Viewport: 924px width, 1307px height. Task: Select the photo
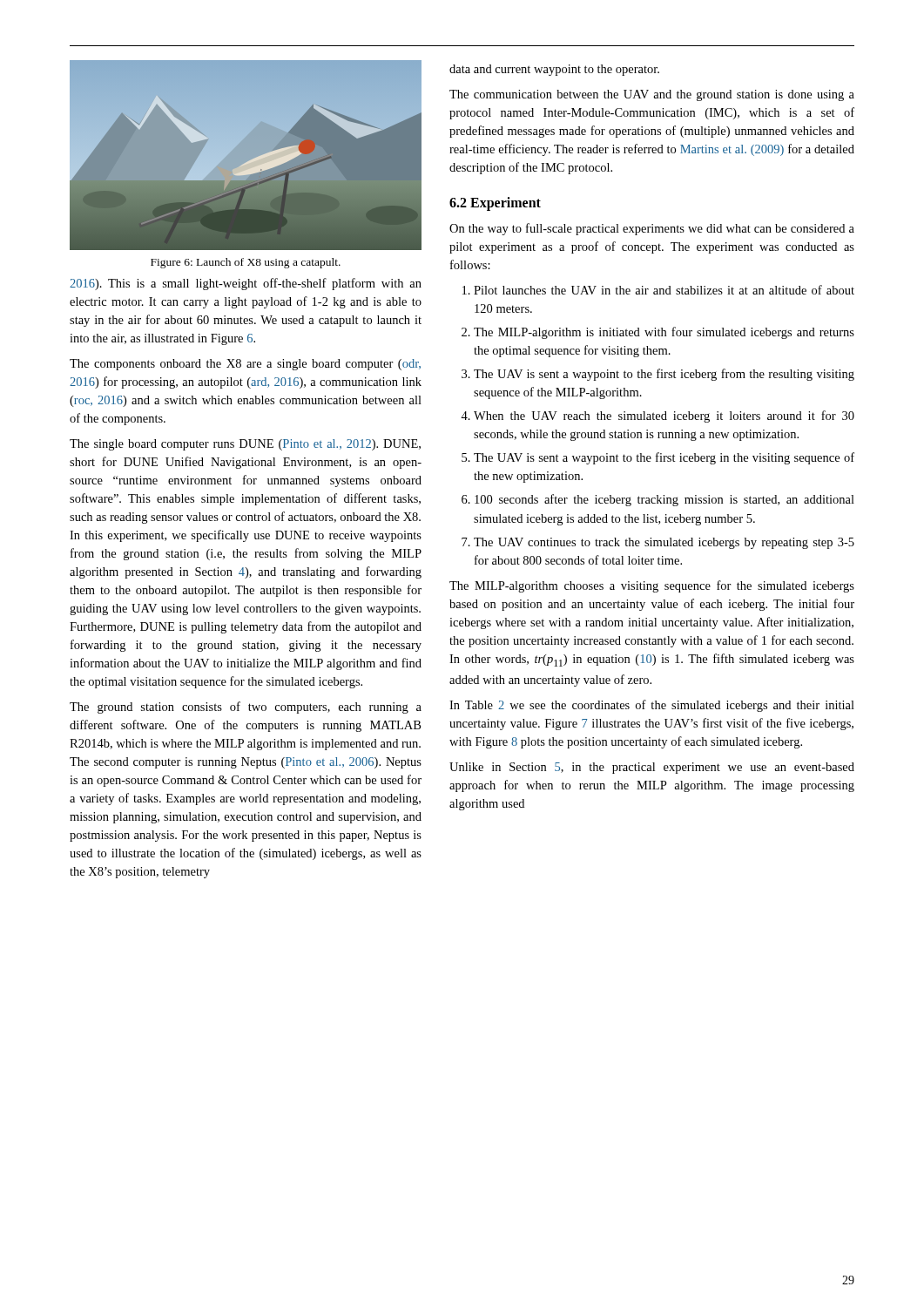tap(246, 165)
